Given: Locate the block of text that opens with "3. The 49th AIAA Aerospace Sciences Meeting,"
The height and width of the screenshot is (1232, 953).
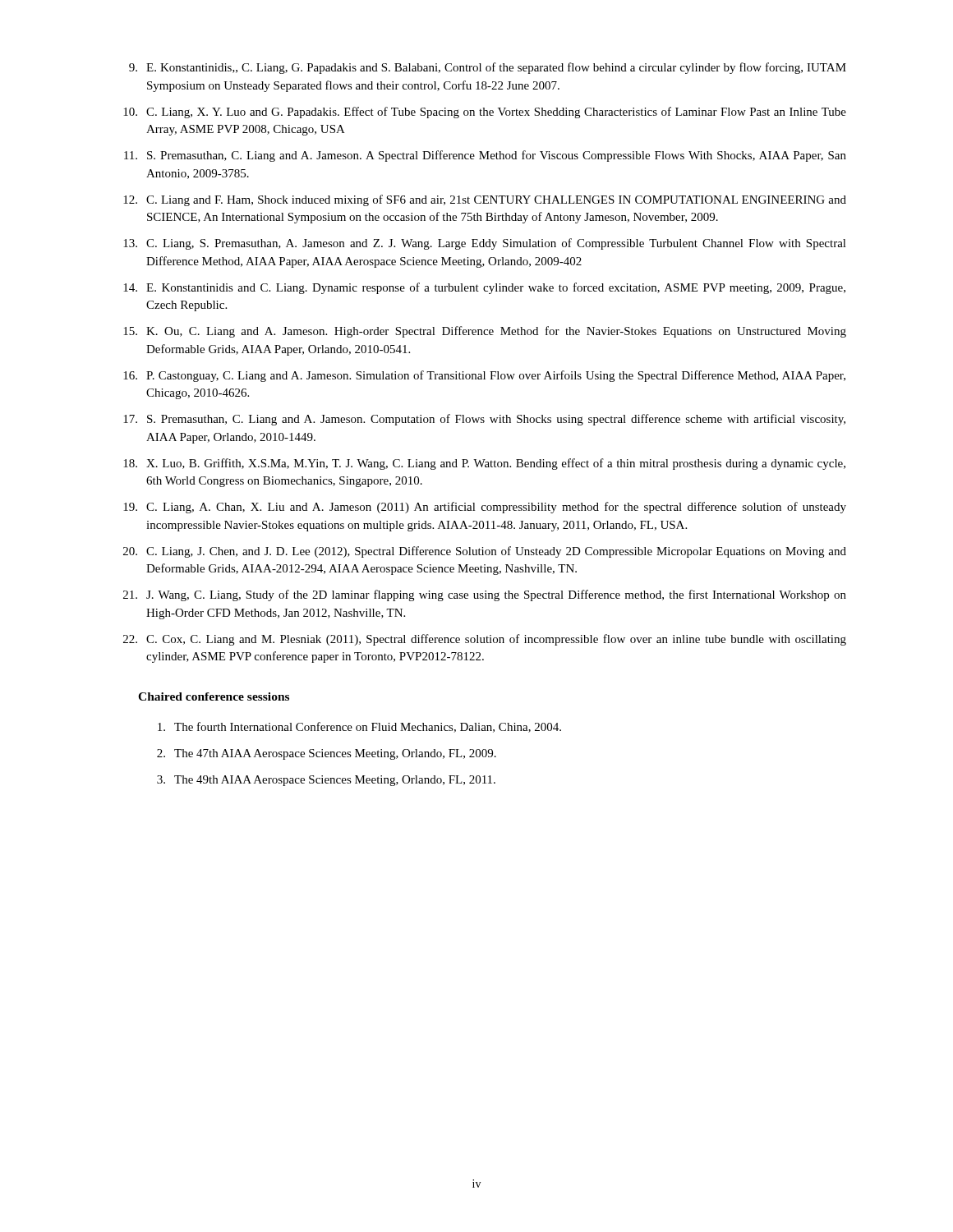Looking at the screenshot, I should (492, 780).
